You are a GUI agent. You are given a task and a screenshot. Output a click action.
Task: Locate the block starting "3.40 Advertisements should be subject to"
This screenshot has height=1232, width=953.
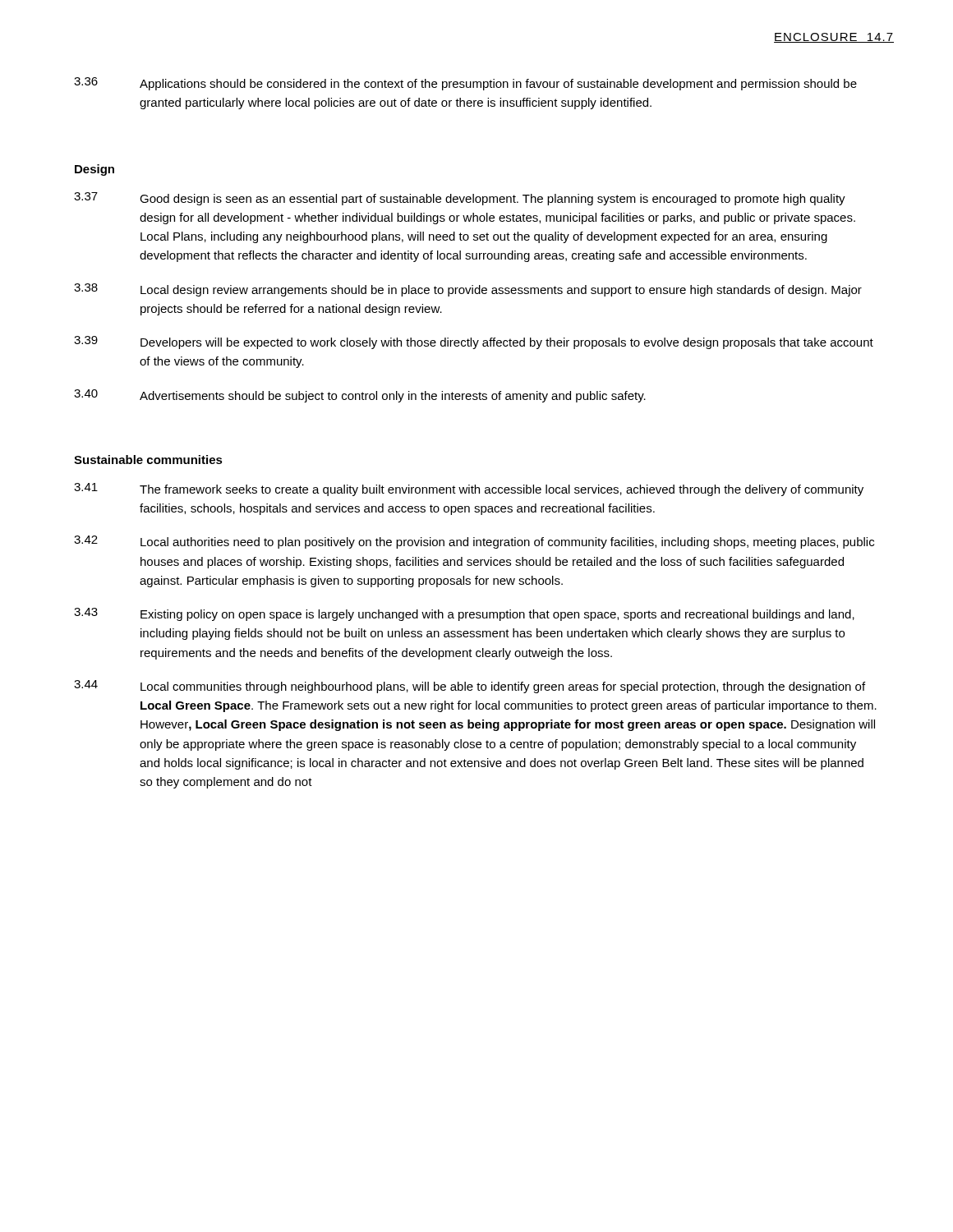476,395
